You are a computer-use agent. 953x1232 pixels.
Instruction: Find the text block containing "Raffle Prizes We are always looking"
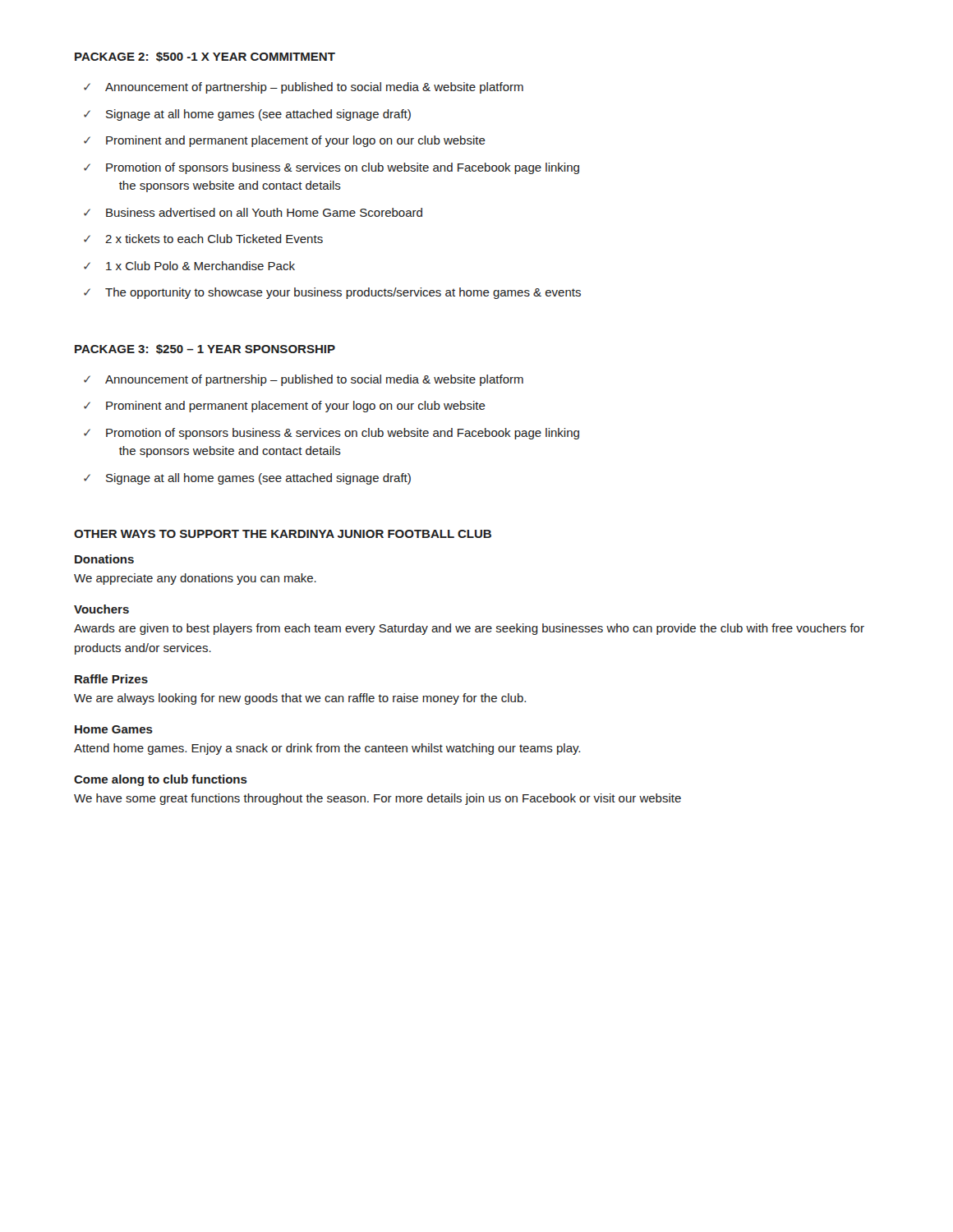click(476, 689)
